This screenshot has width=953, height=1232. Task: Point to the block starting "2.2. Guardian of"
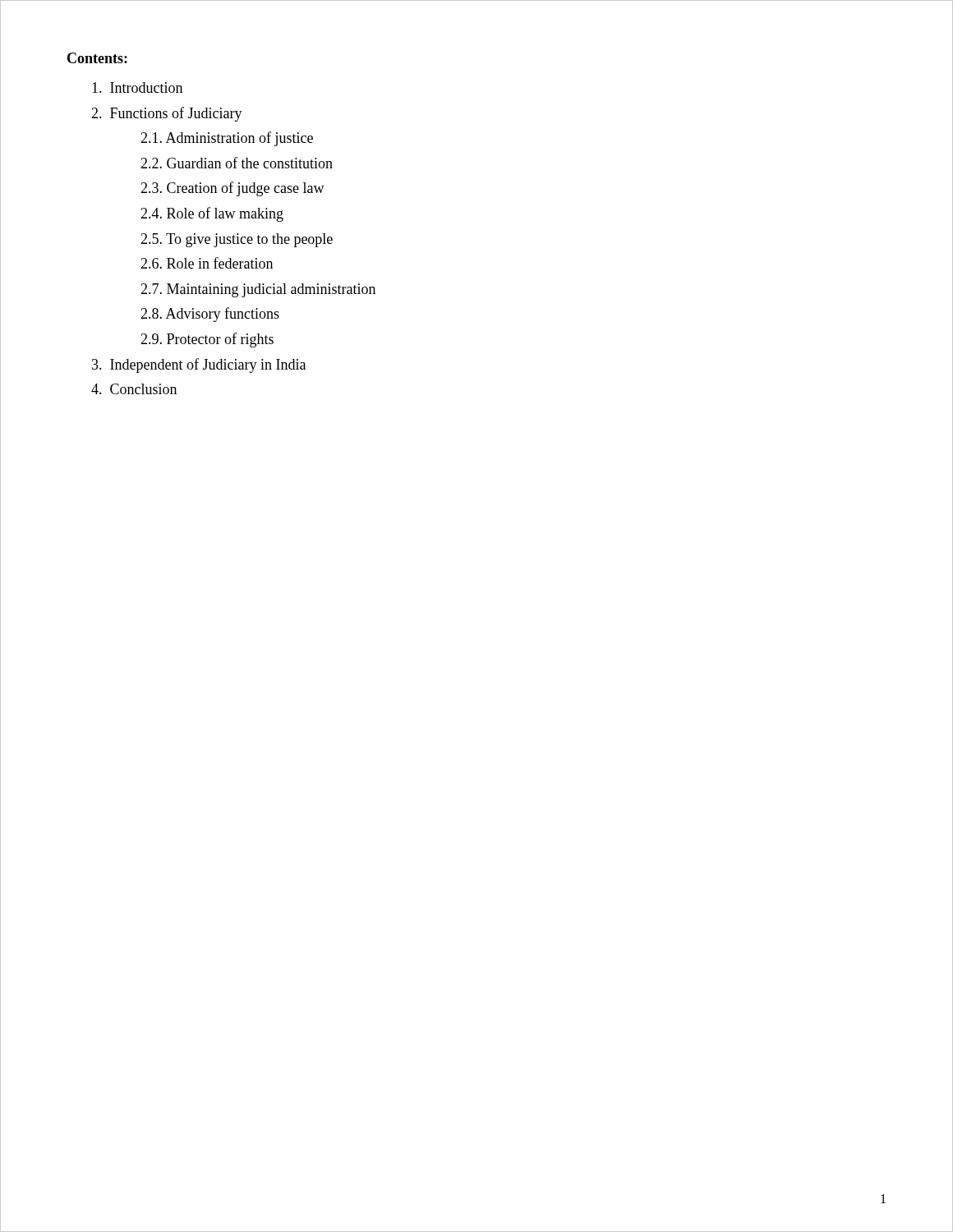pyautogui.click(x=237, y=163)
